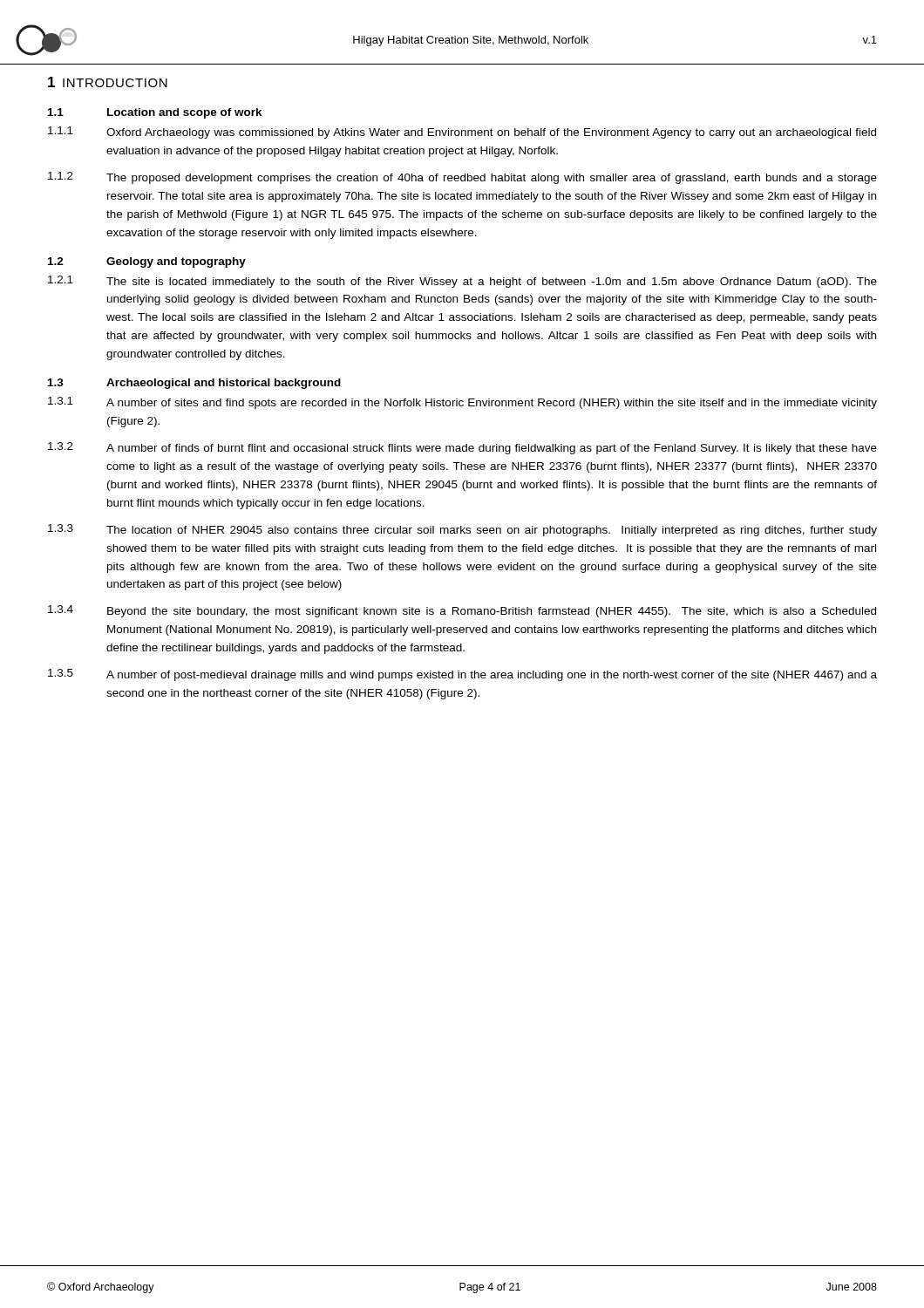Screen dimensions: 1308x924
Task: Select the list item that reads "1.2 The proposed development comprises the creation"
Action: tap(462, 205)
